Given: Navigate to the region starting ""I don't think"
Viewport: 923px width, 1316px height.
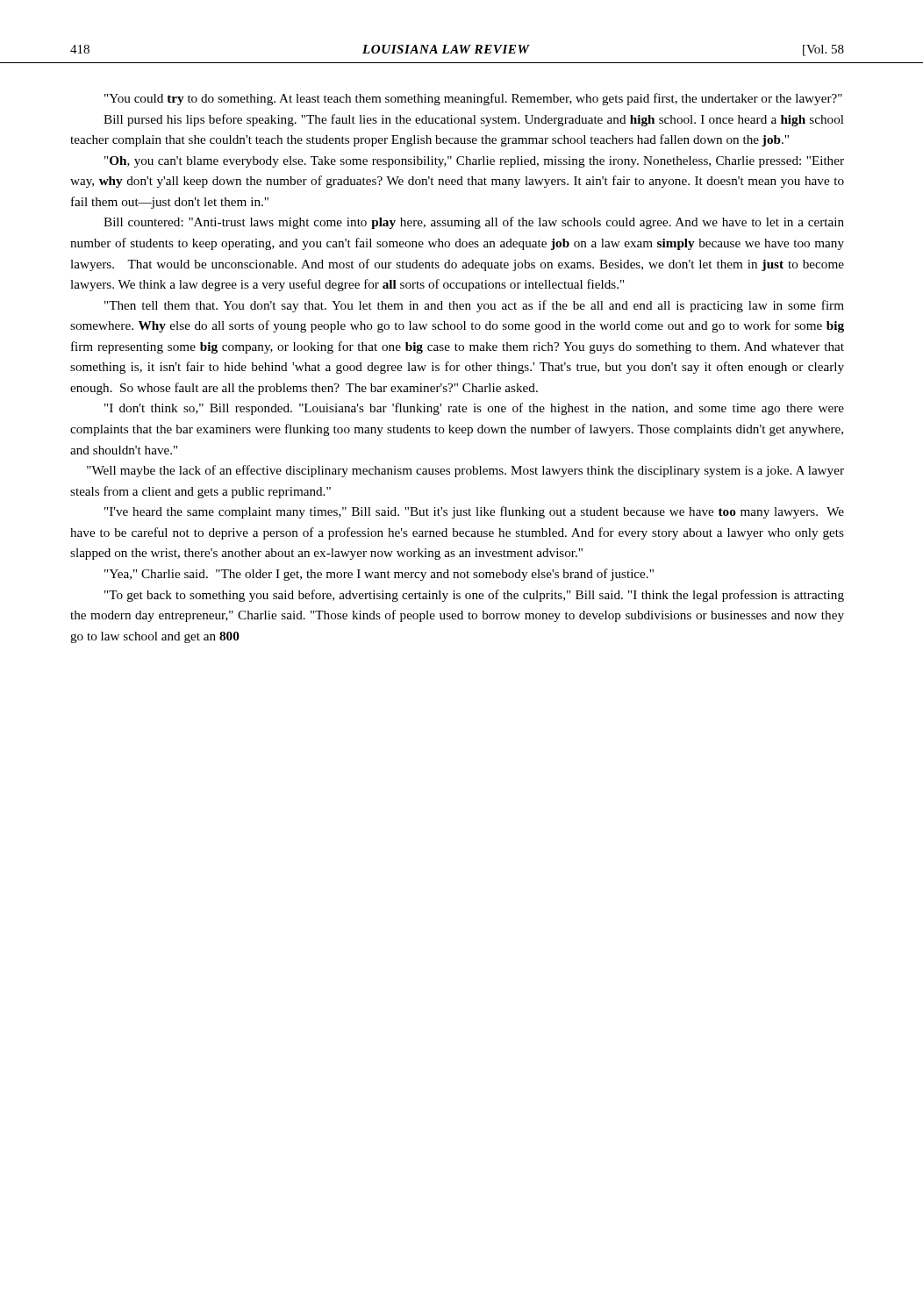Looking at the screenshot, I should 457,429.
